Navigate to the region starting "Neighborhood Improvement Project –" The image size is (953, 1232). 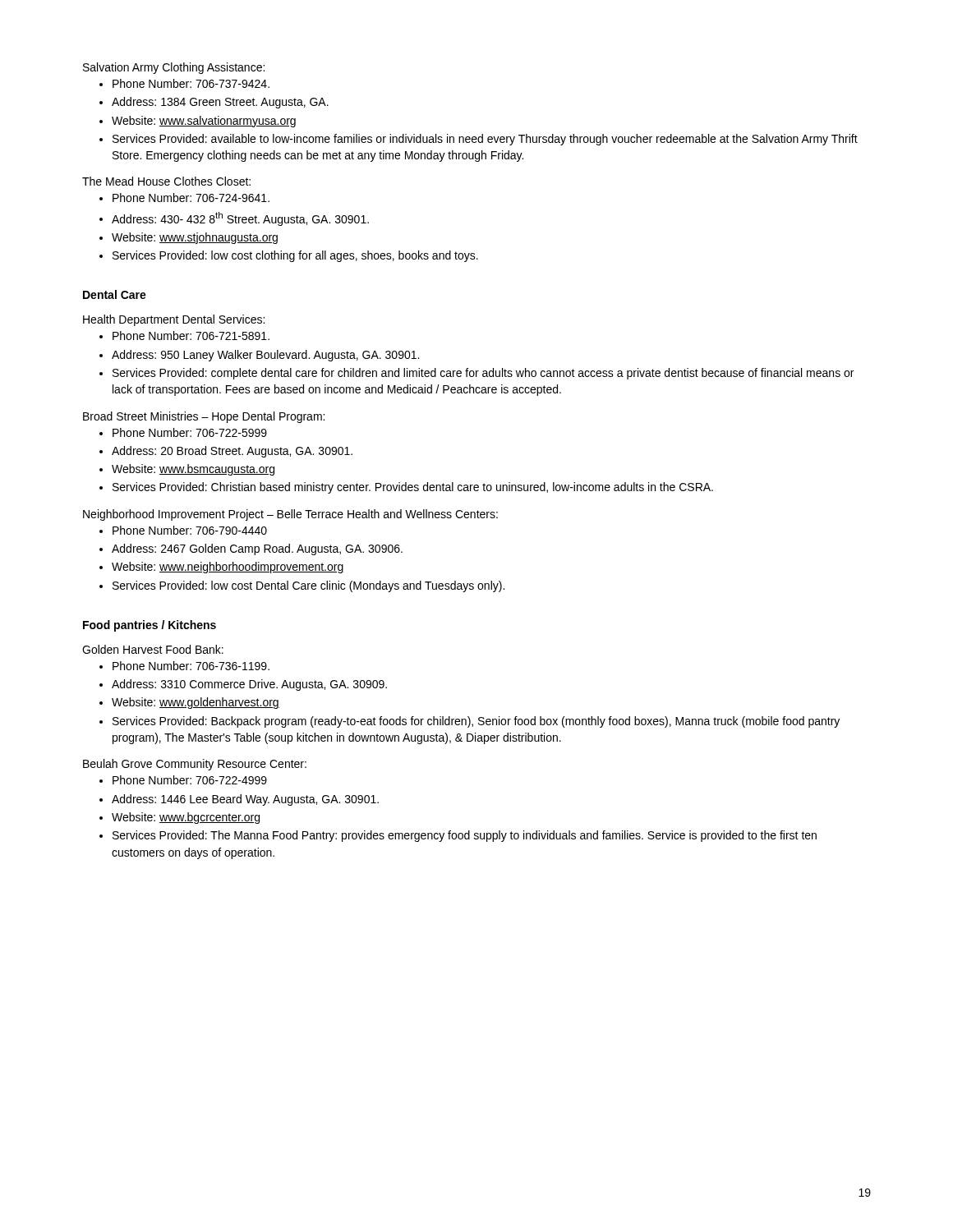click(x=290, y=514)
